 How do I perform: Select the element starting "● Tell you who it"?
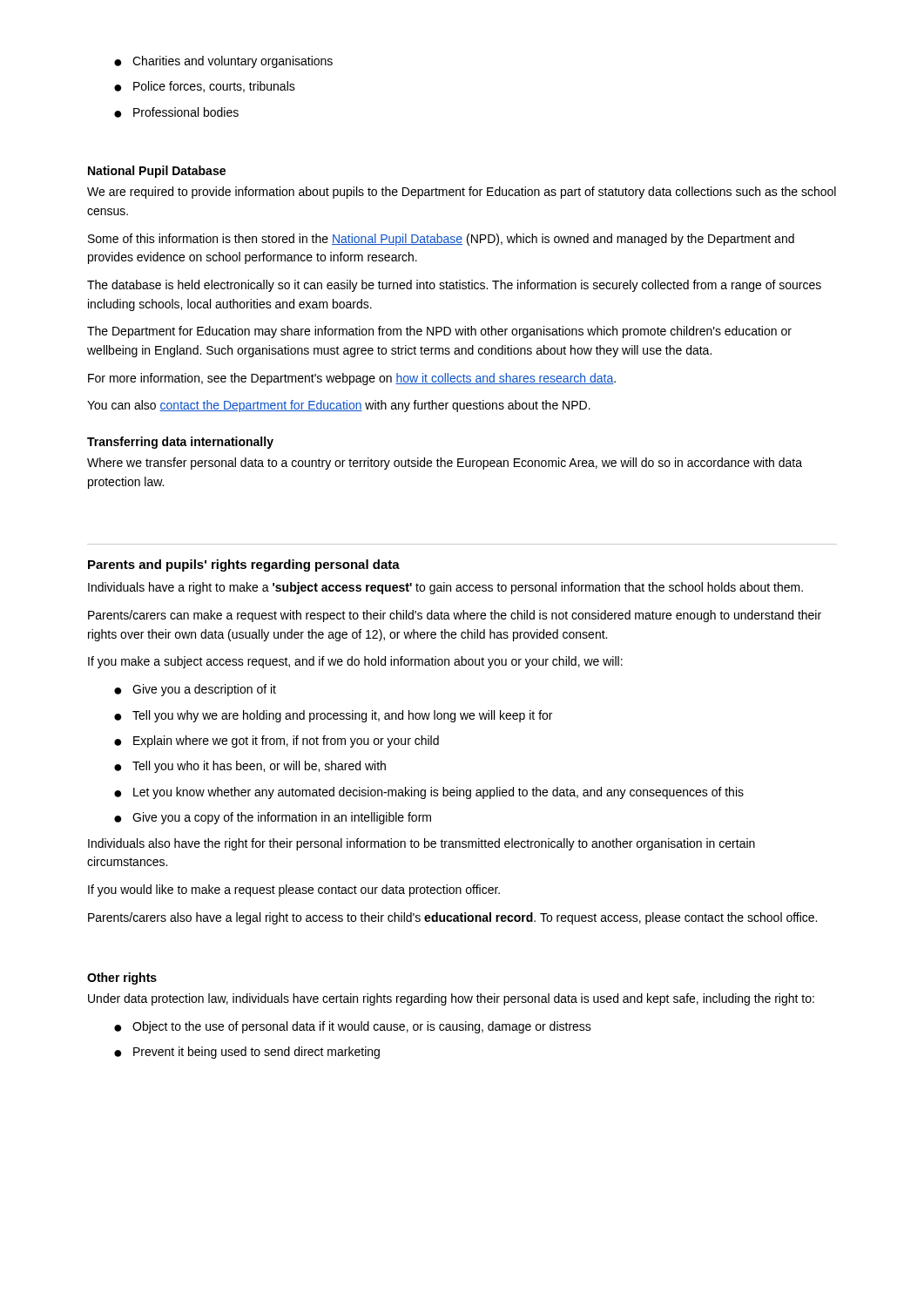pos(250,767)
